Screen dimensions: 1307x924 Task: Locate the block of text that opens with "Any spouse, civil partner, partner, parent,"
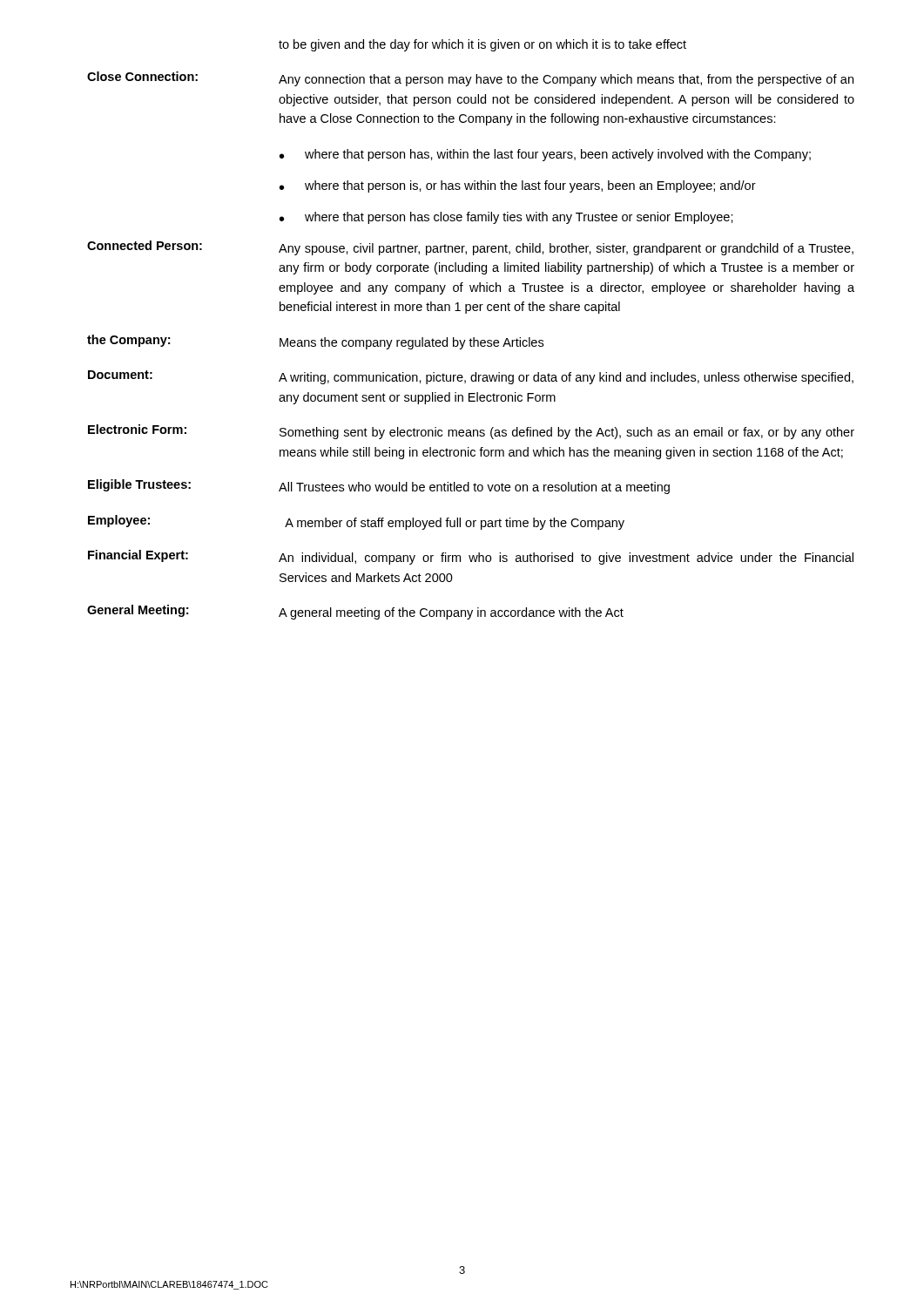567,278
